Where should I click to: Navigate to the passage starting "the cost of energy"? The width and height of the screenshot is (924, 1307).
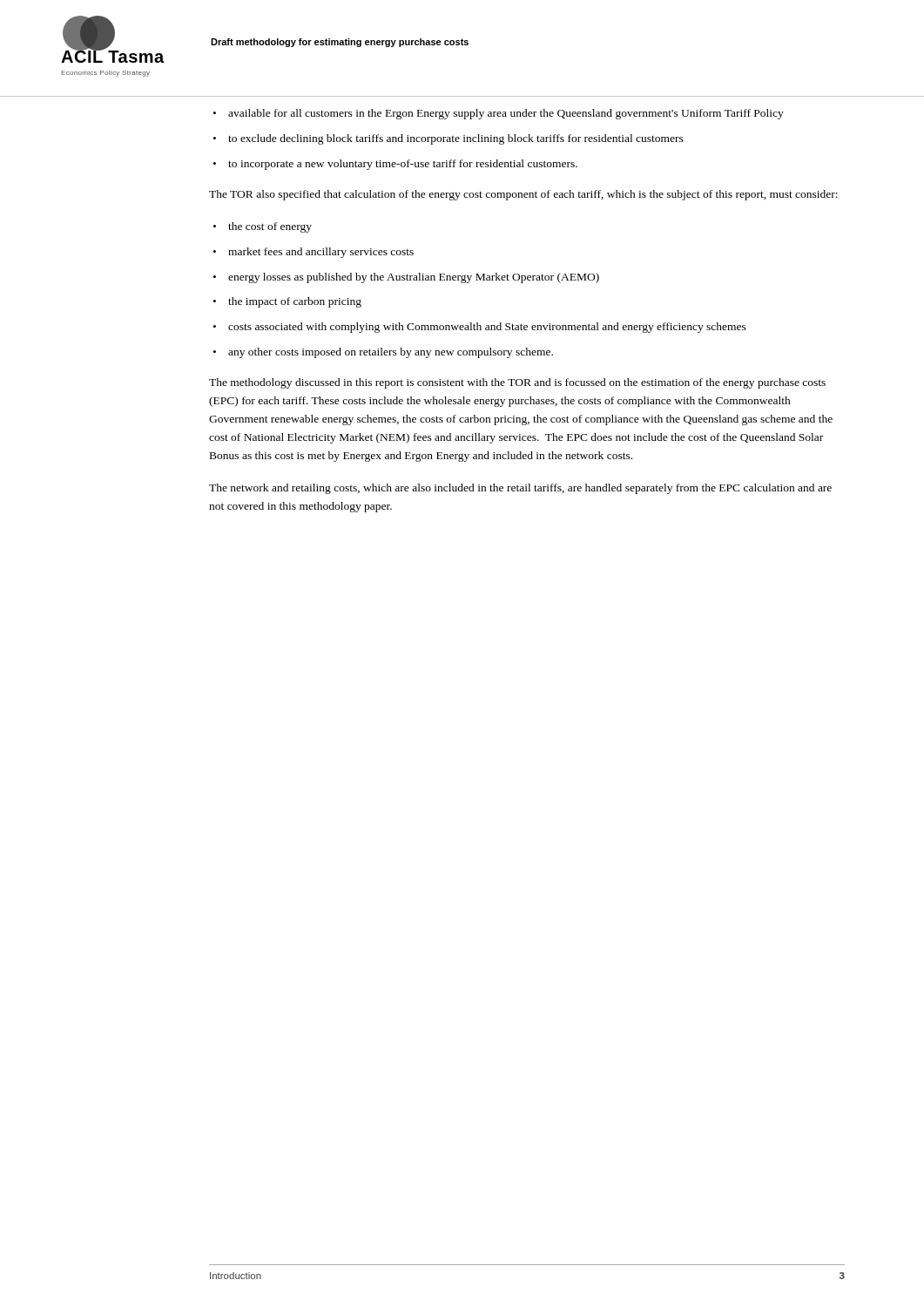tap(270, 226)
